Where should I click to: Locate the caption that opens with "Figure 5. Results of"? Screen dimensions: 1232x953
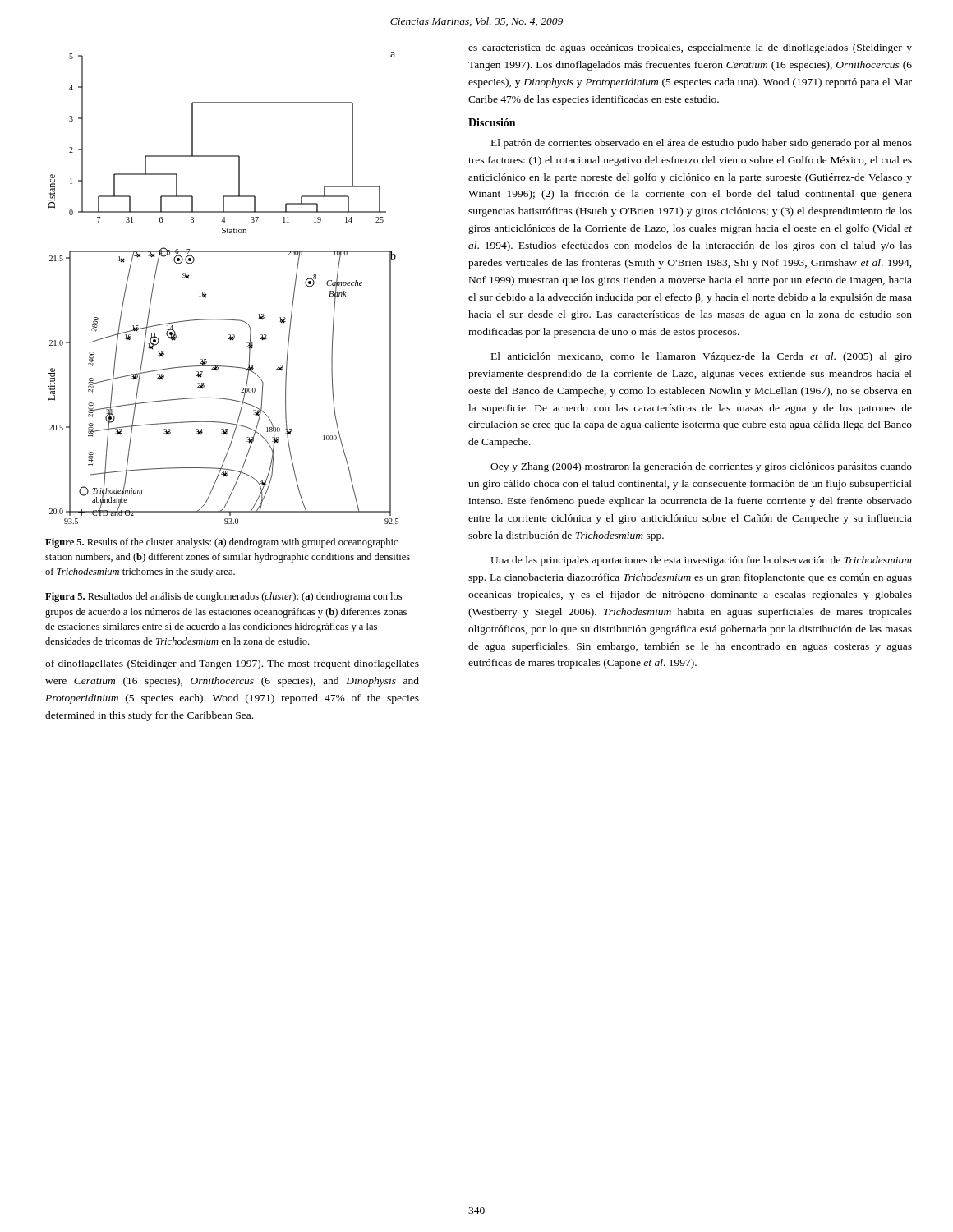(232, 557)
